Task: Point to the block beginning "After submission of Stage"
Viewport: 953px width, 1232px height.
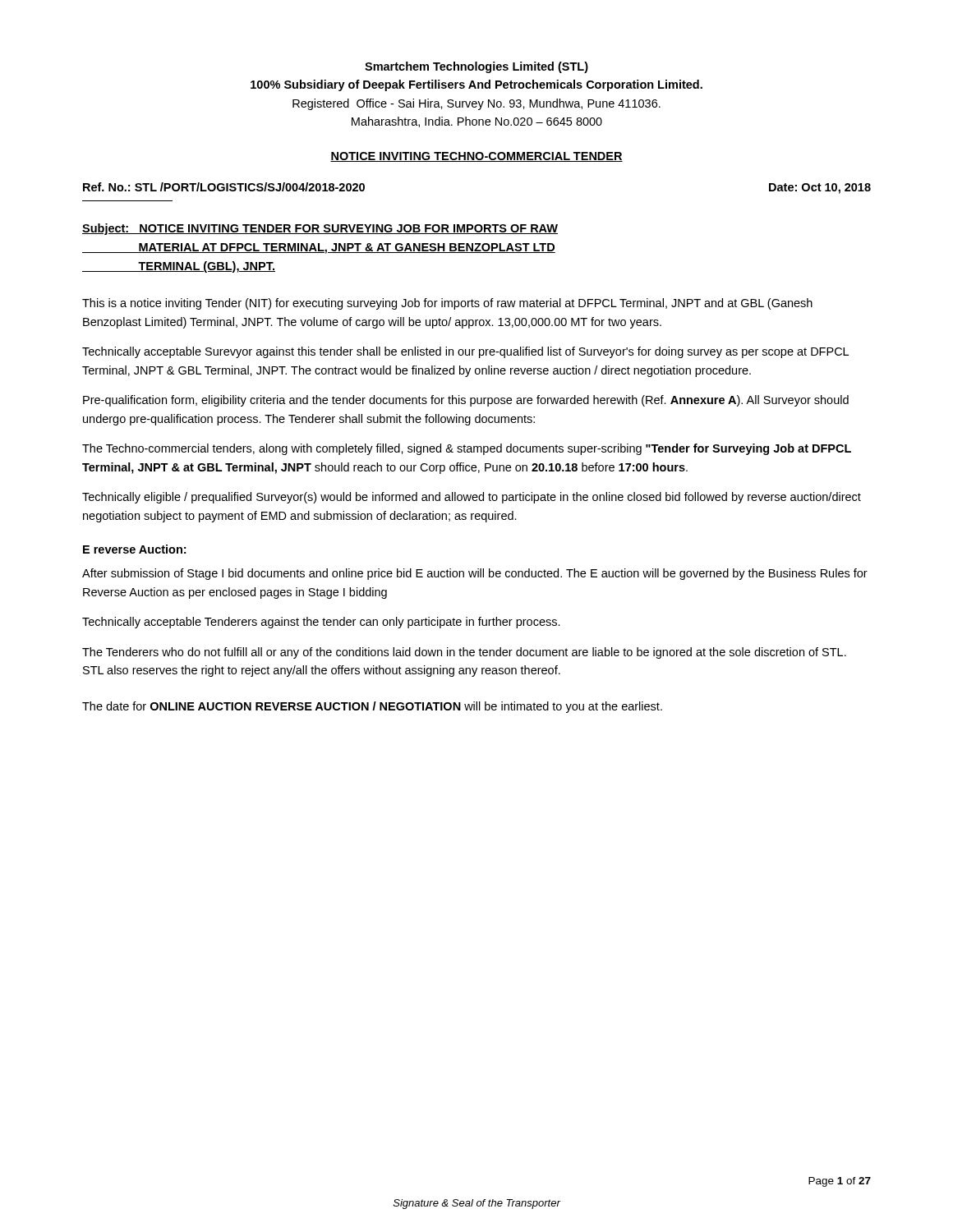Action: [x=476, y=583]
